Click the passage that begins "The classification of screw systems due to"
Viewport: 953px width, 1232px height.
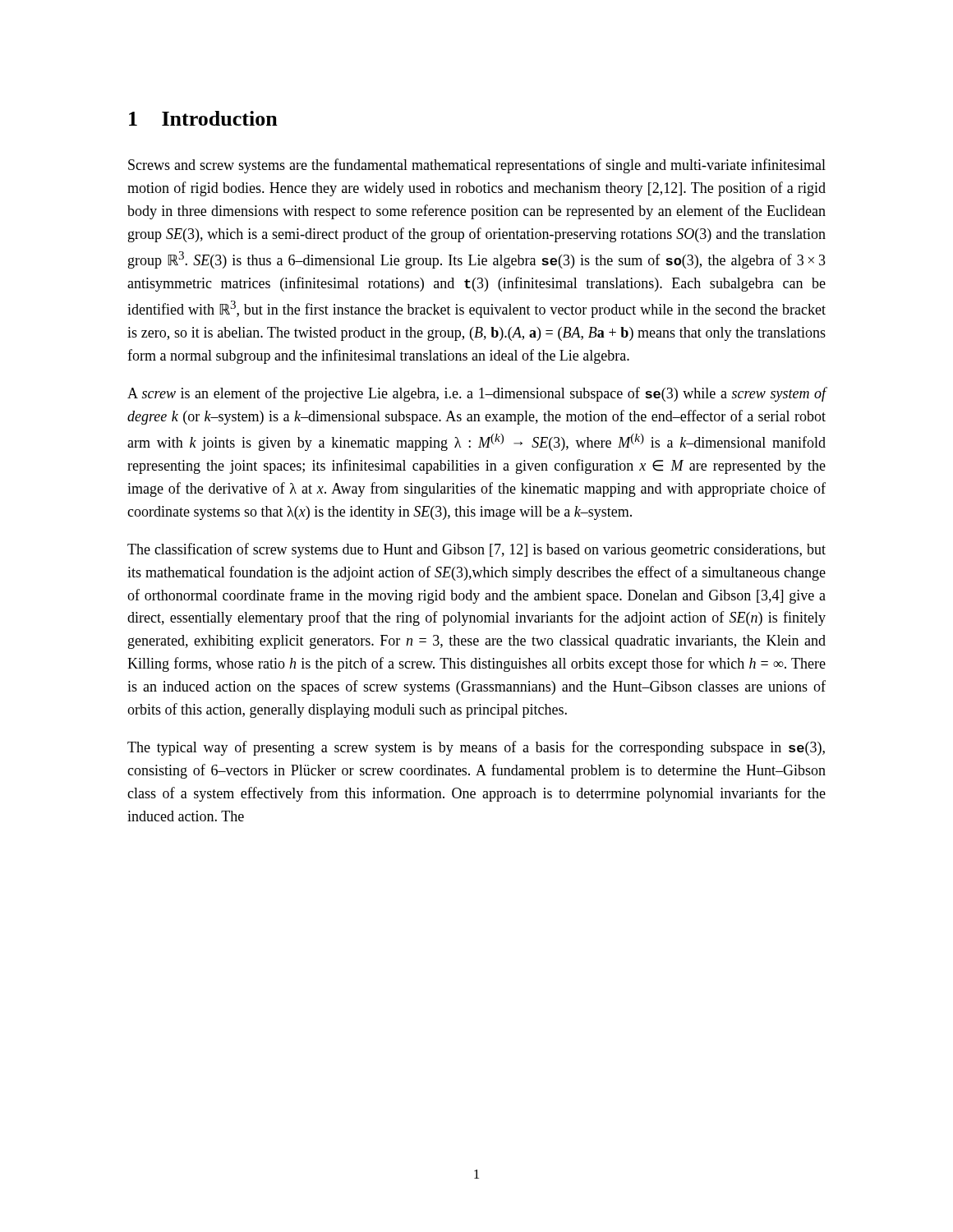point(476,630)
